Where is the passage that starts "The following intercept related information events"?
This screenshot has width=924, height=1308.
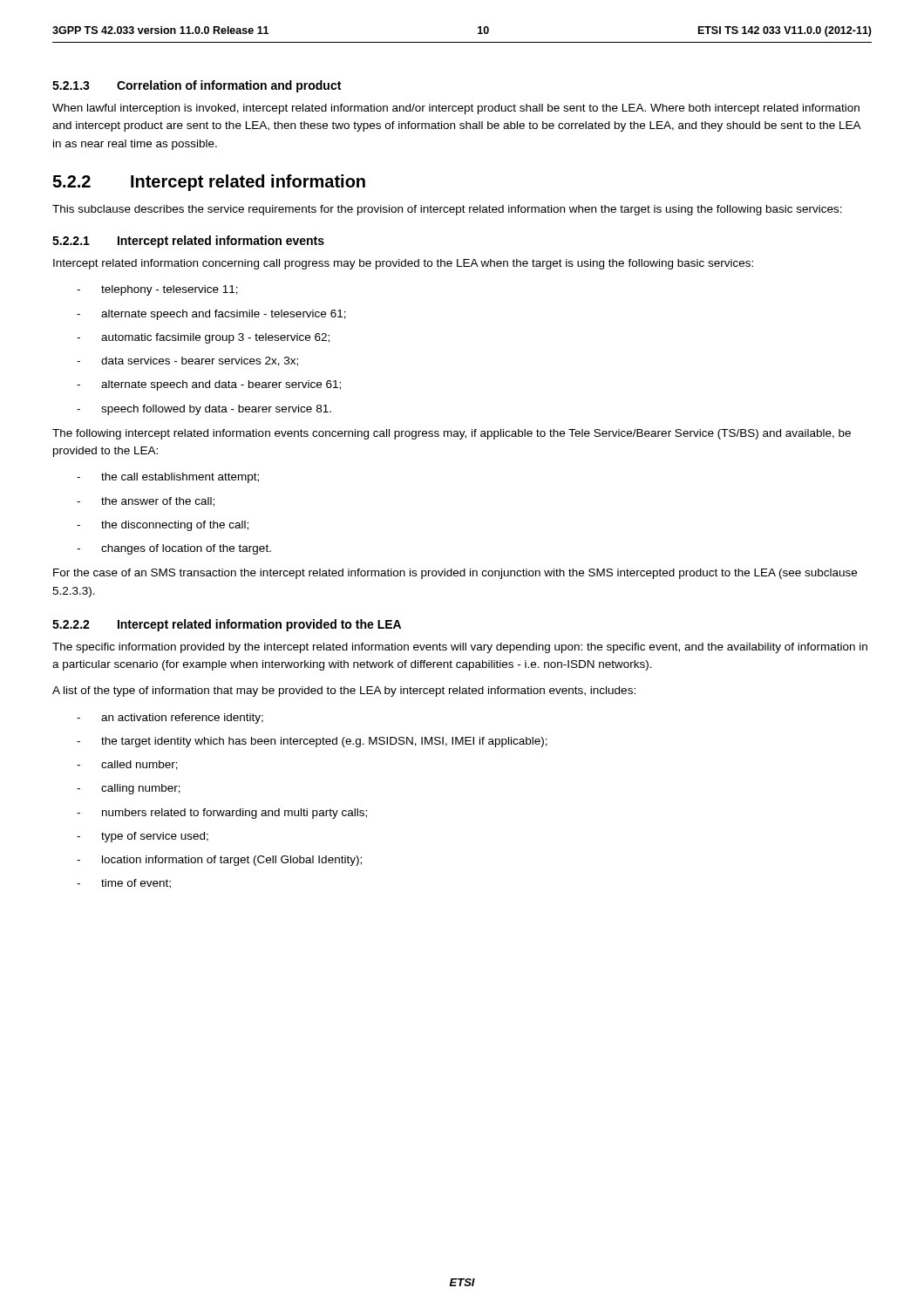[x=462, y=442]
